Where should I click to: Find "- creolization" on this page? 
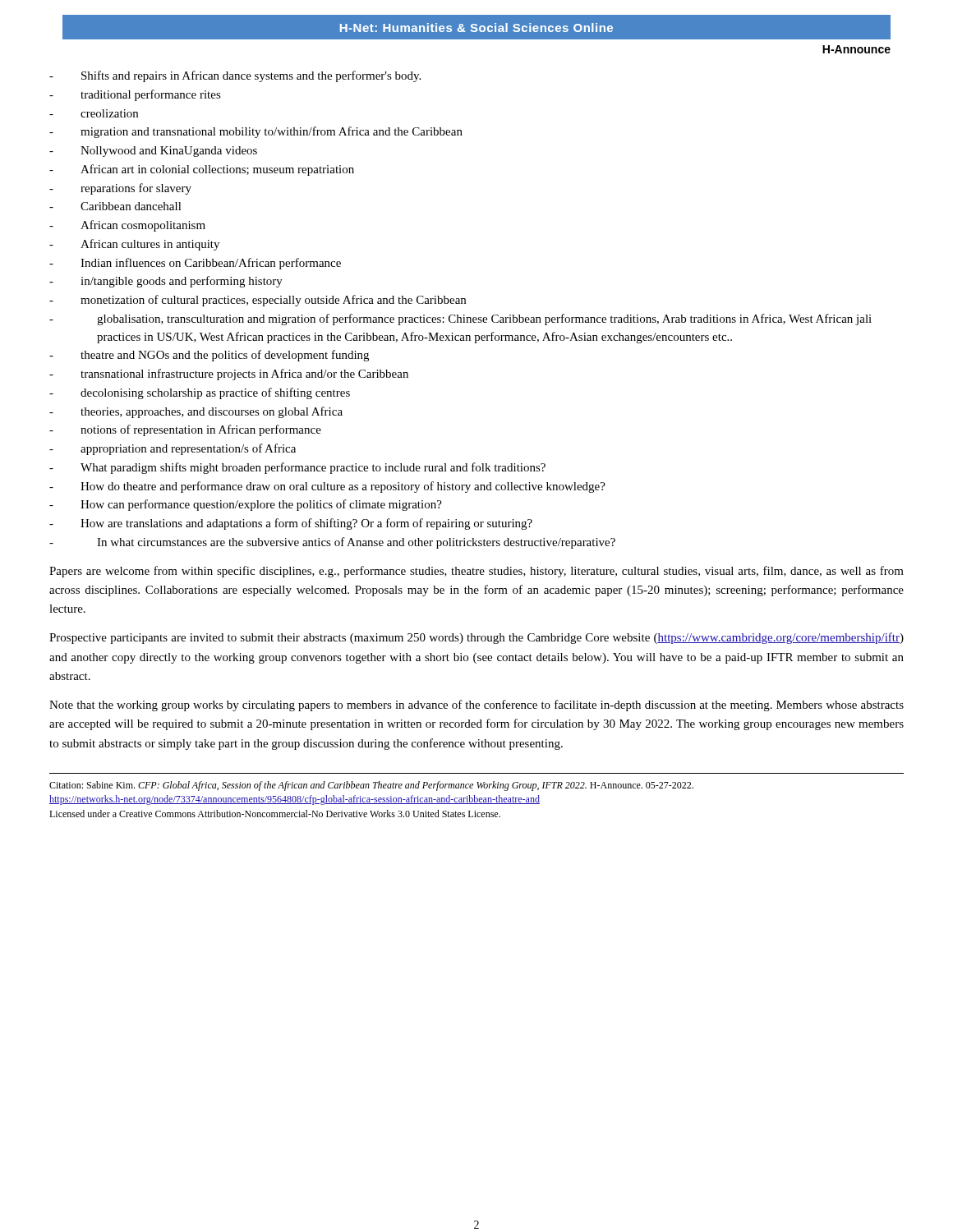[x=94, y=113]
